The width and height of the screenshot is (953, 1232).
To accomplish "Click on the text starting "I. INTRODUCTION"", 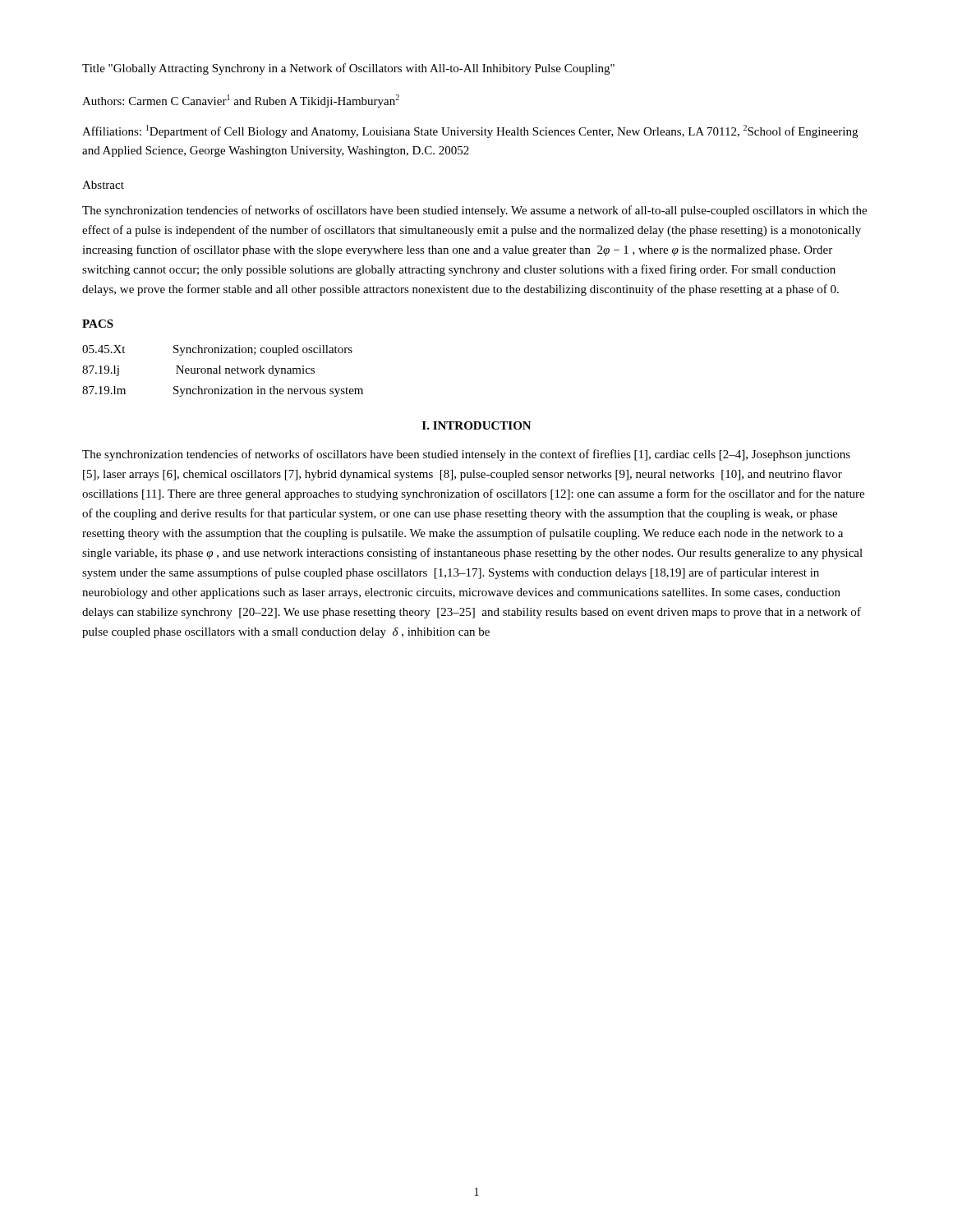I will click(x=476, y=425).
